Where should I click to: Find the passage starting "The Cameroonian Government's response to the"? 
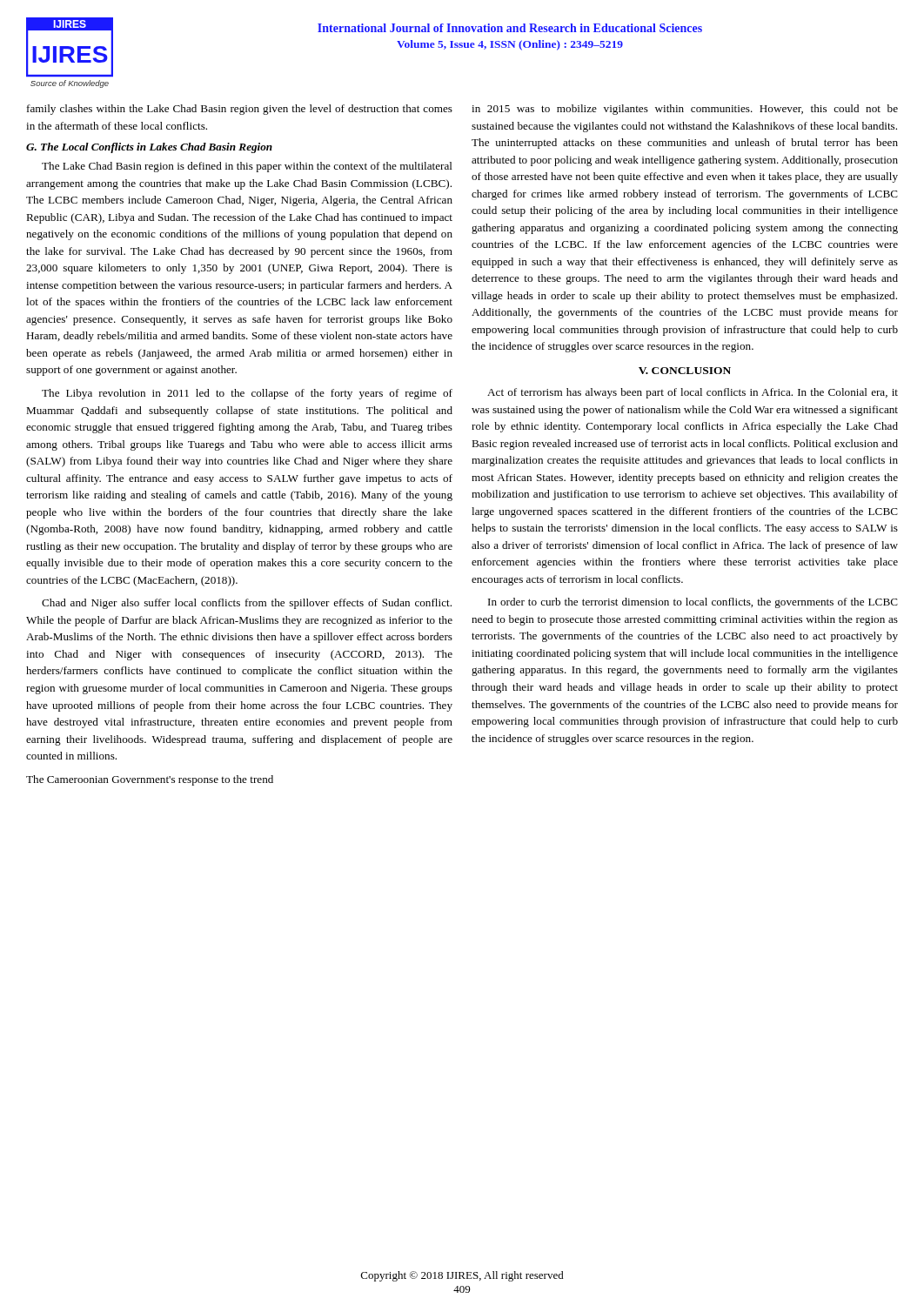tap(239, 779)
